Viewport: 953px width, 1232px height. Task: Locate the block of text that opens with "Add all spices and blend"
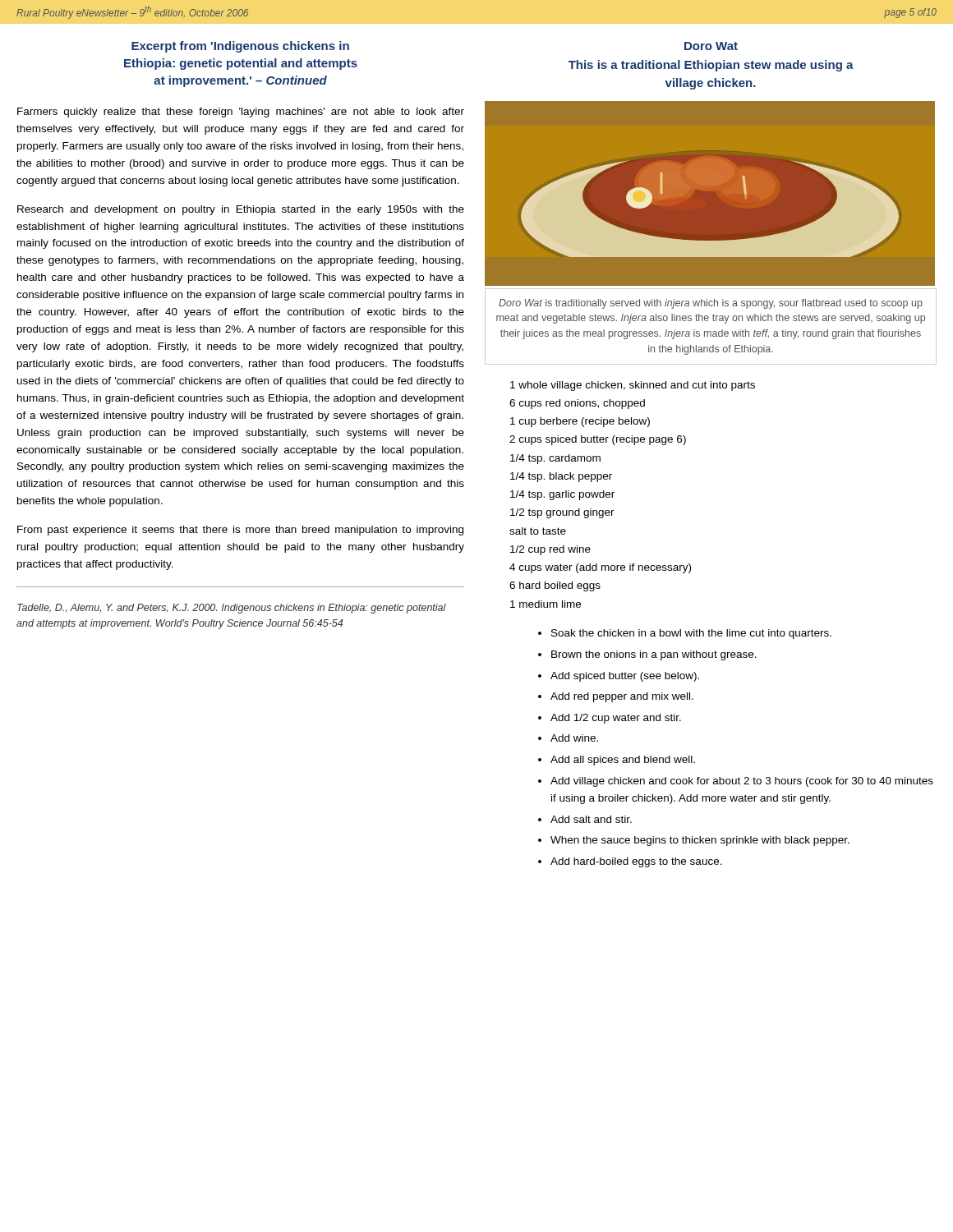[x=623, y=759]
